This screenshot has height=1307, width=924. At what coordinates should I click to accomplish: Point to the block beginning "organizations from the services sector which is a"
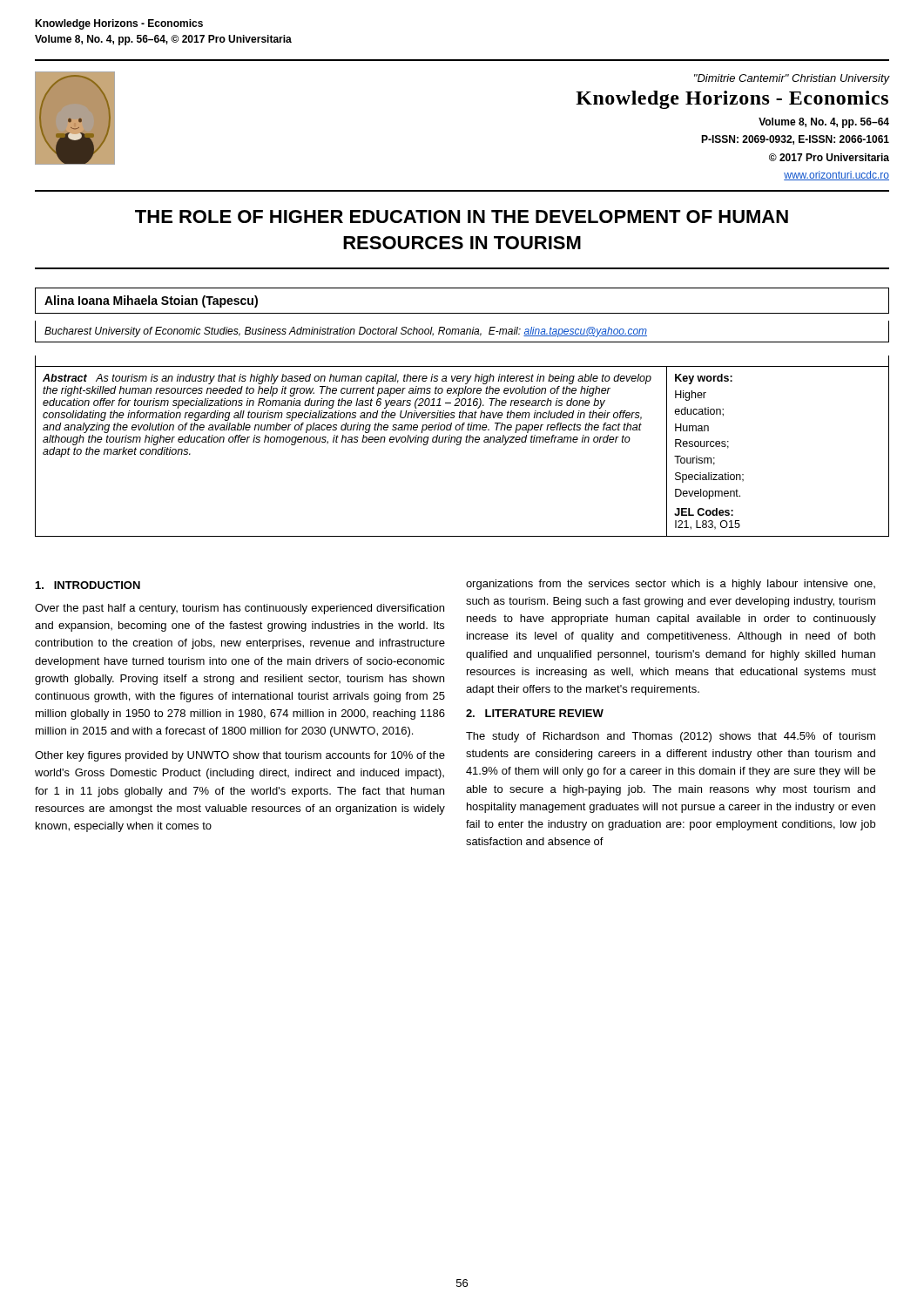click(671, 637)
